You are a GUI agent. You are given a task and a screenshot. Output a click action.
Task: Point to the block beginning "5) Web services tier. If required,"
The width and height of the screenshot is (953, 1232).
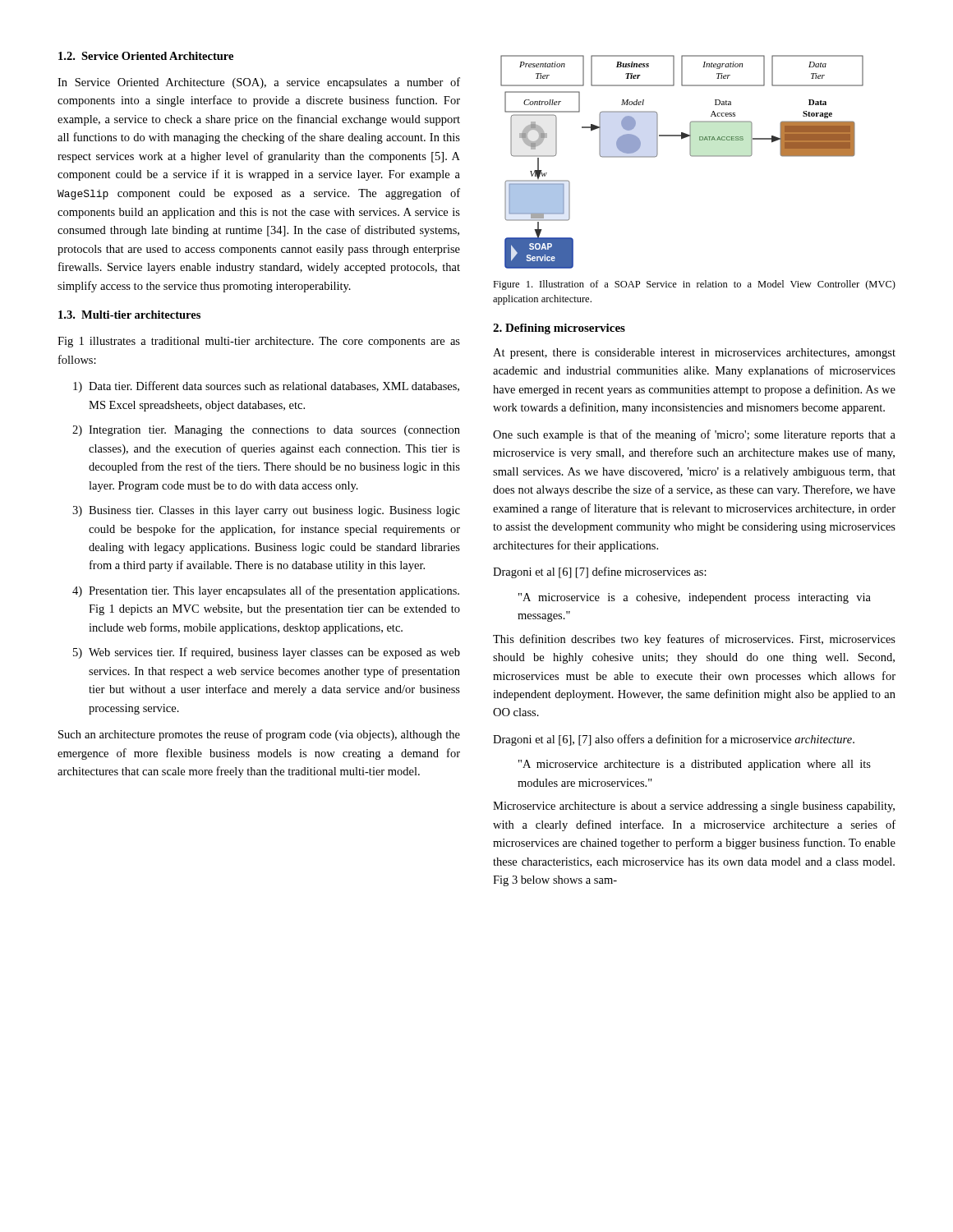coord(259,680)
